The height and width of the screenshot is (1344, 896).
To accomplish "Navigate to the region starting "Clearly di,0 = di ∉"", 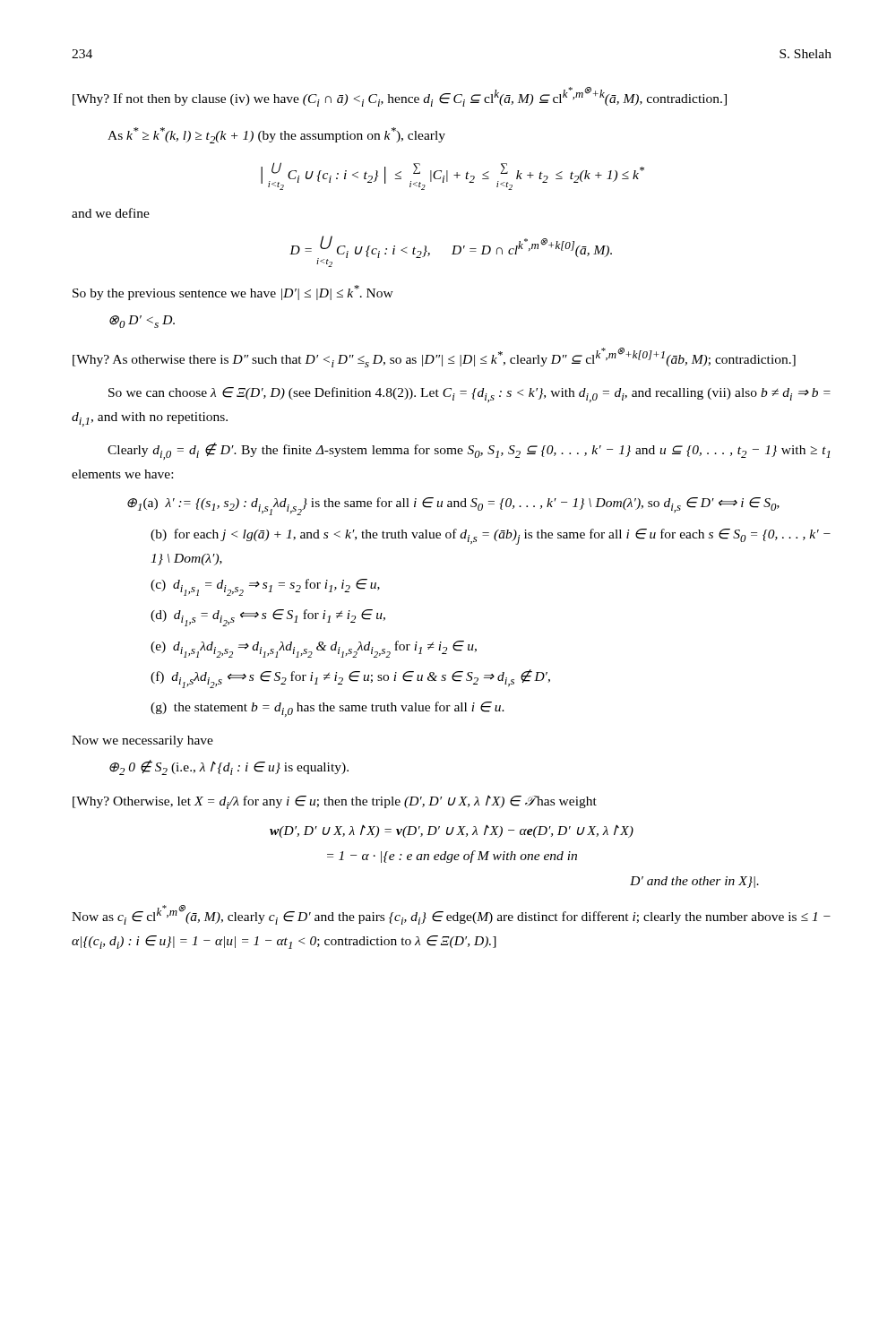I will click(x=452, y=462).
